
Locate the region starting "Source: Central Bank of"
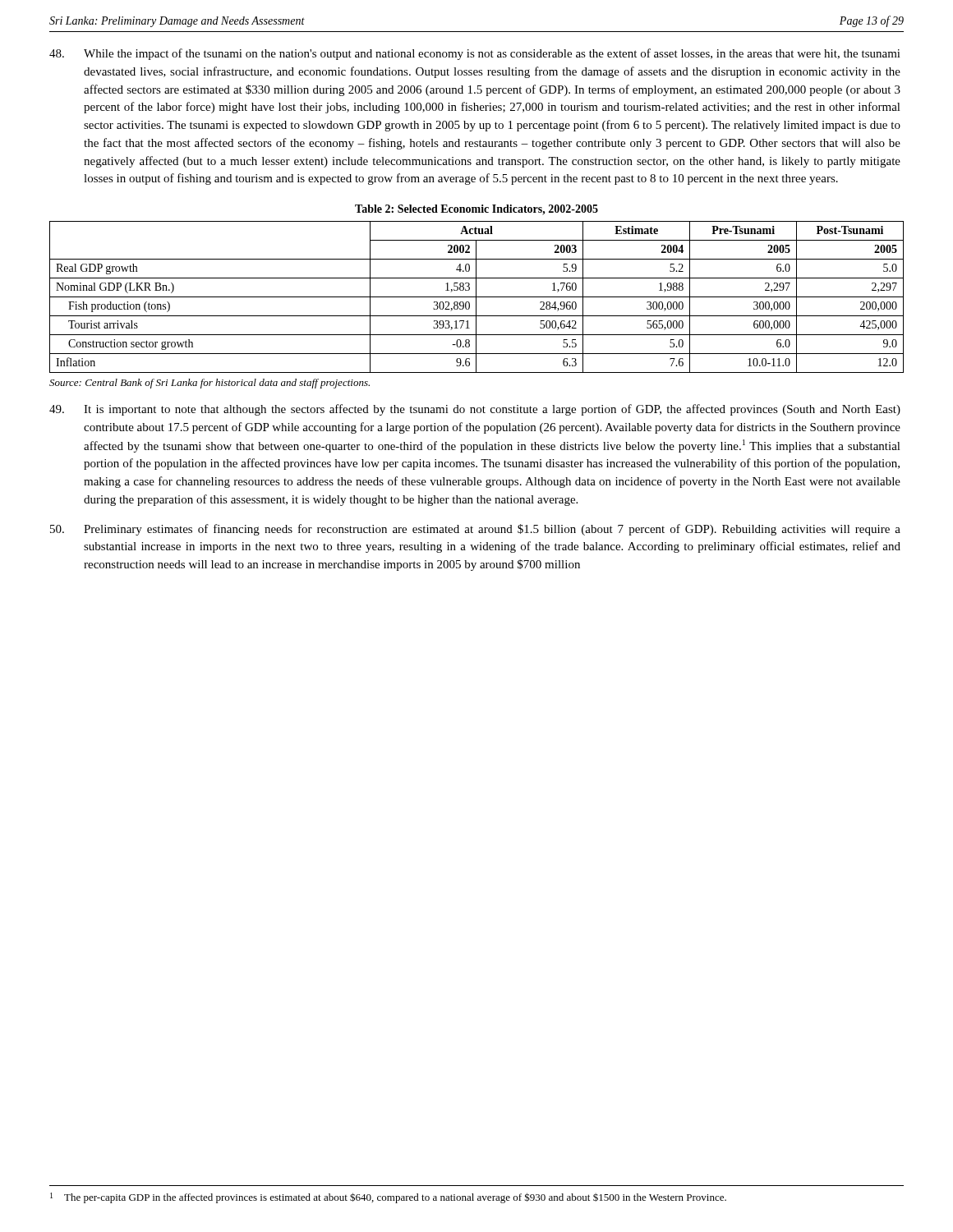(210, 382)
